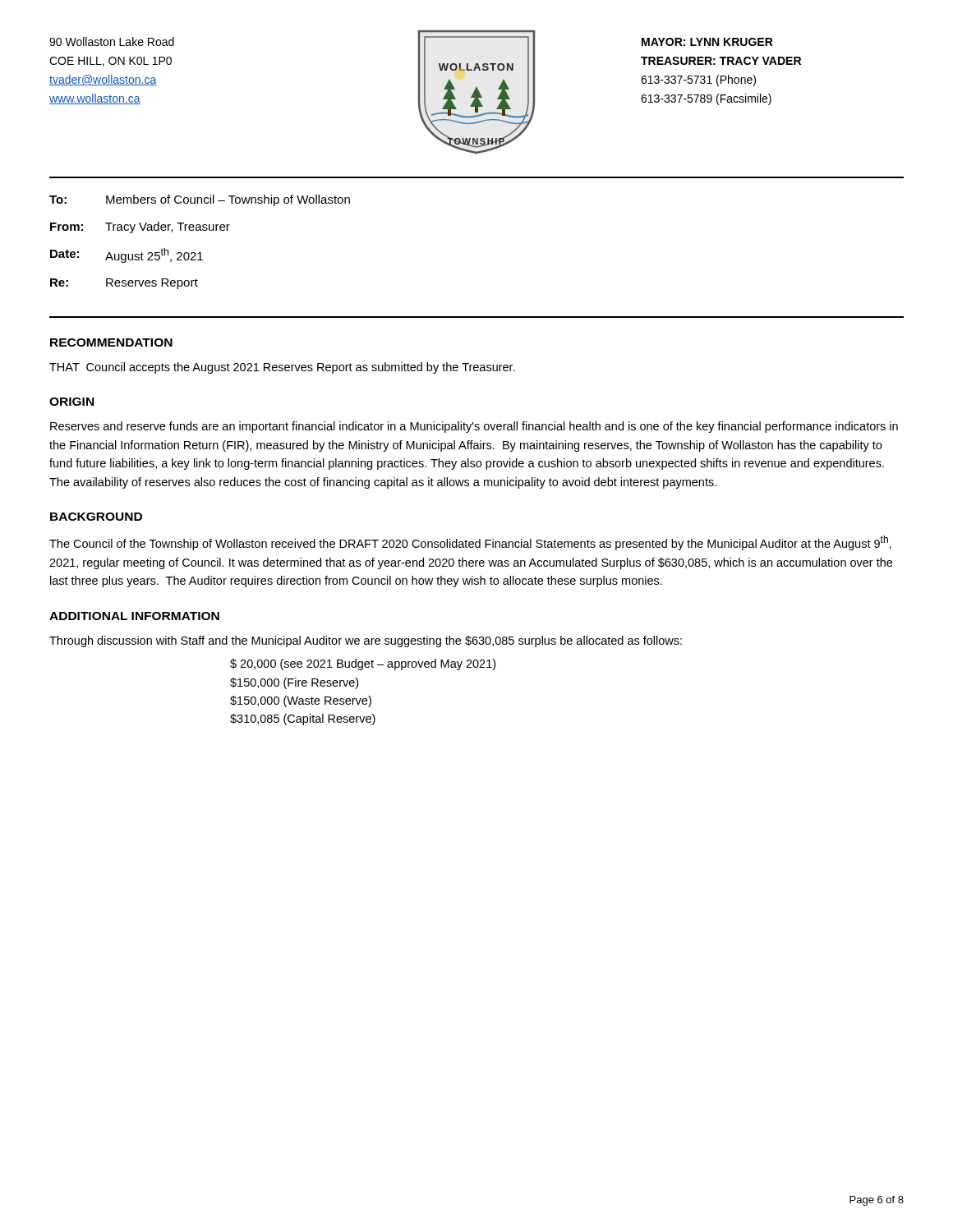Find the block on this page that starts "Through discussion with"
953x1232 pixels.
[366, 640]
